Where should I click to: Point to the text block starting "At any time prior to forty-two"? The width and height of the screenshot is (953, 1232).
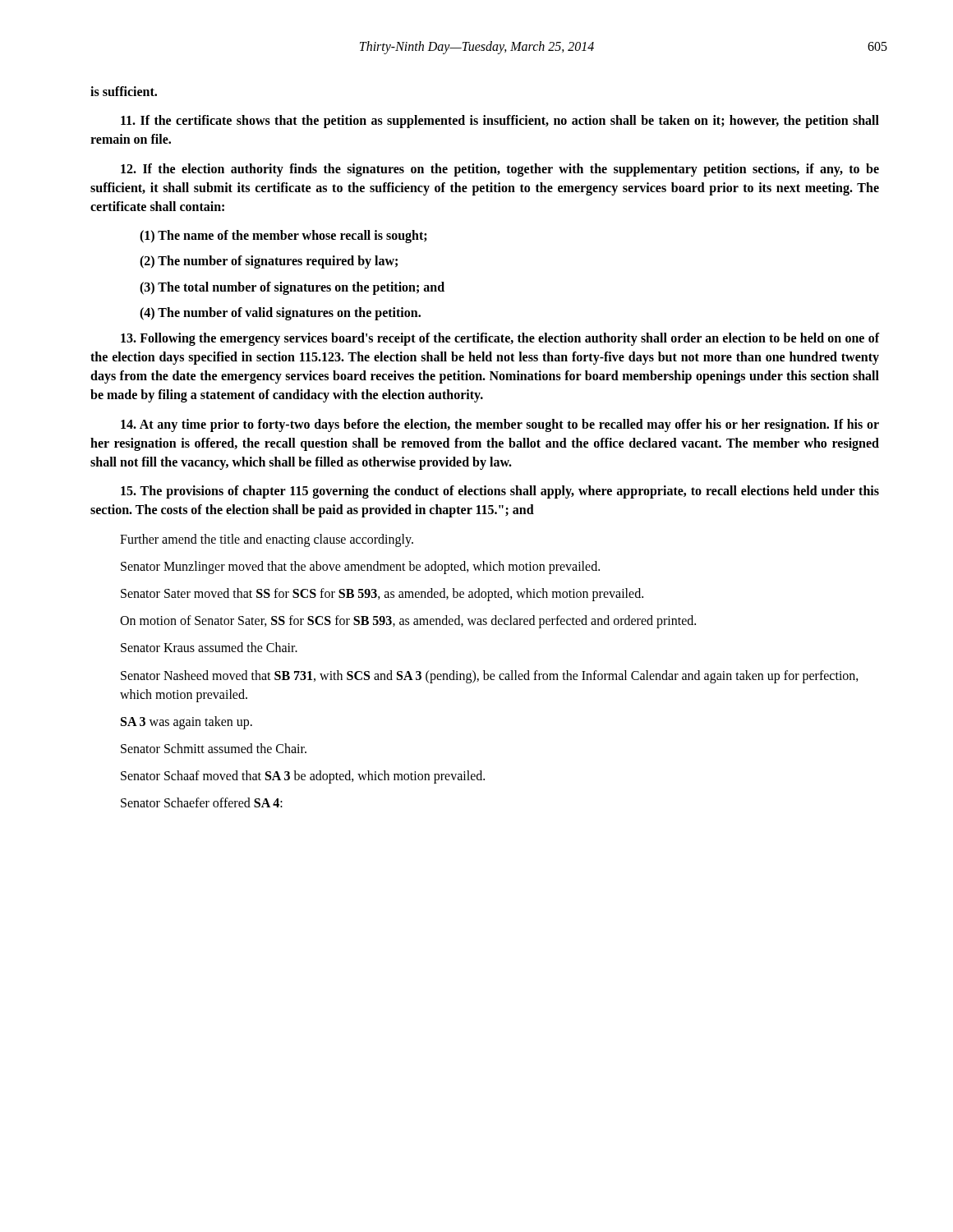pos(485,443)
